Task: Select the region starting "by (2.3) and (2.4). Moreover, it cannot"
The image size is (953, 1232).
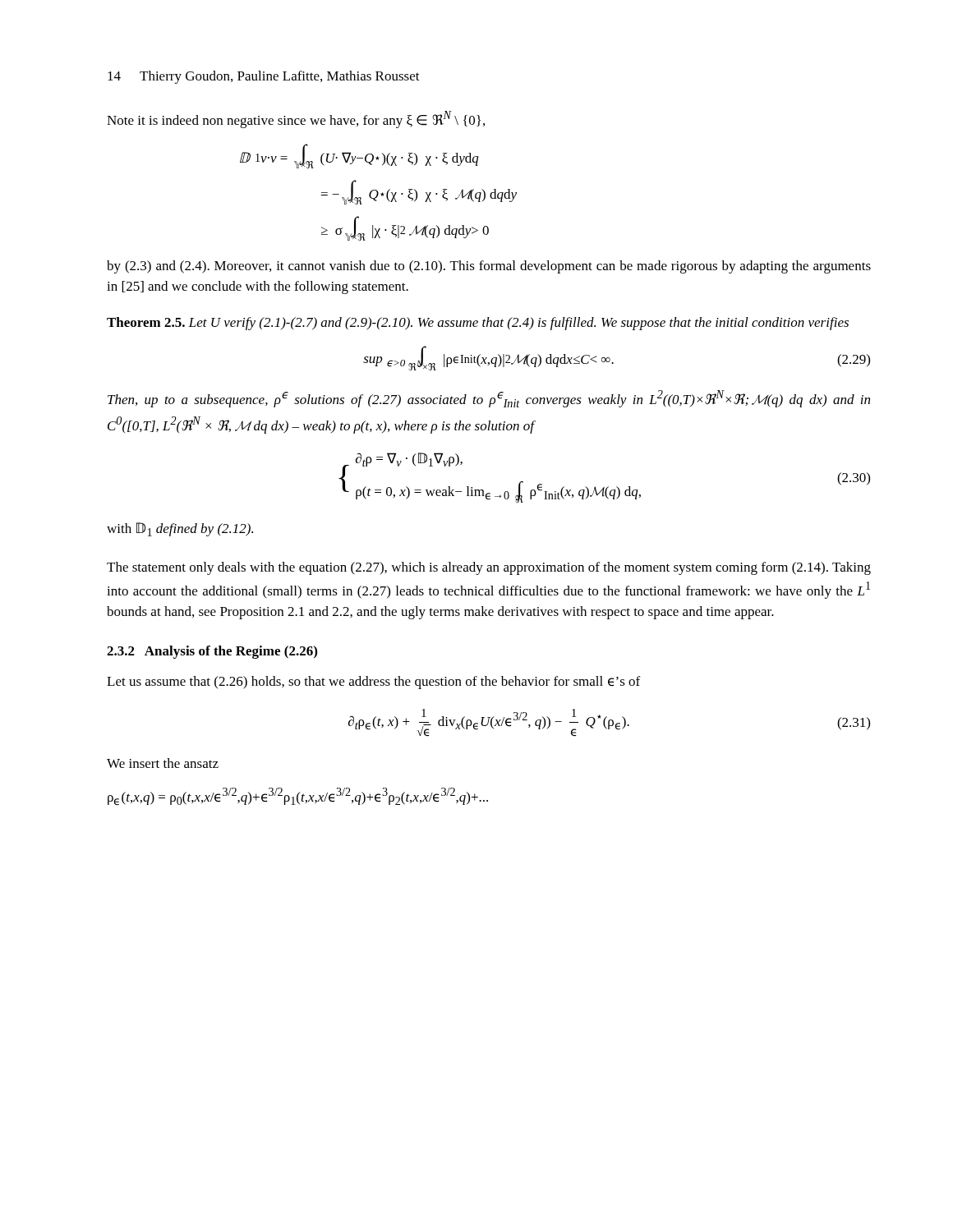Action: coord(489,276)
